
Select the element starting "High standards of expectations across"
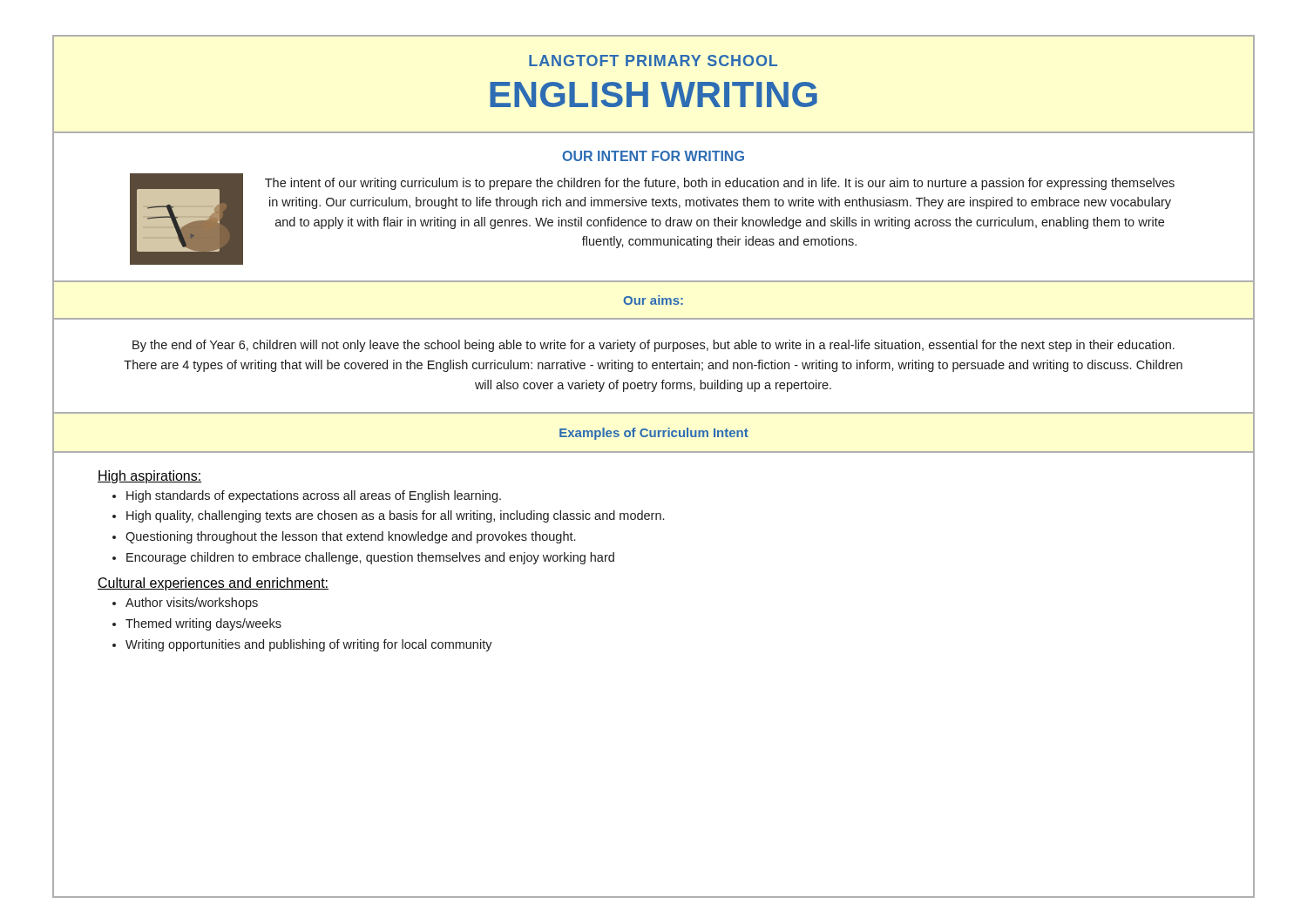click(x=314, y=495)
